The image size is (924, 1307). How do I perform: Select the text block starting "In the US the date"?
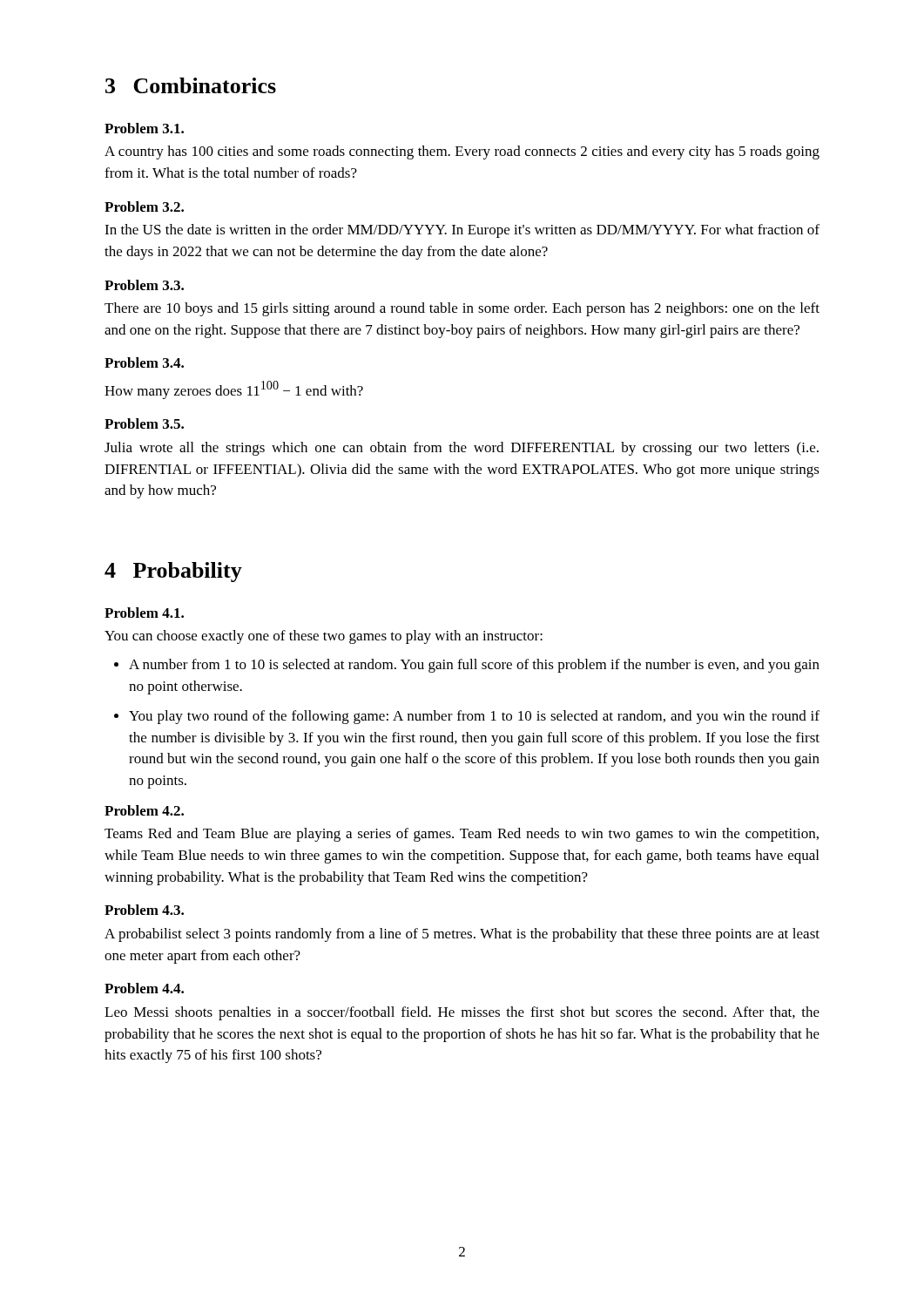coord(462,241)
